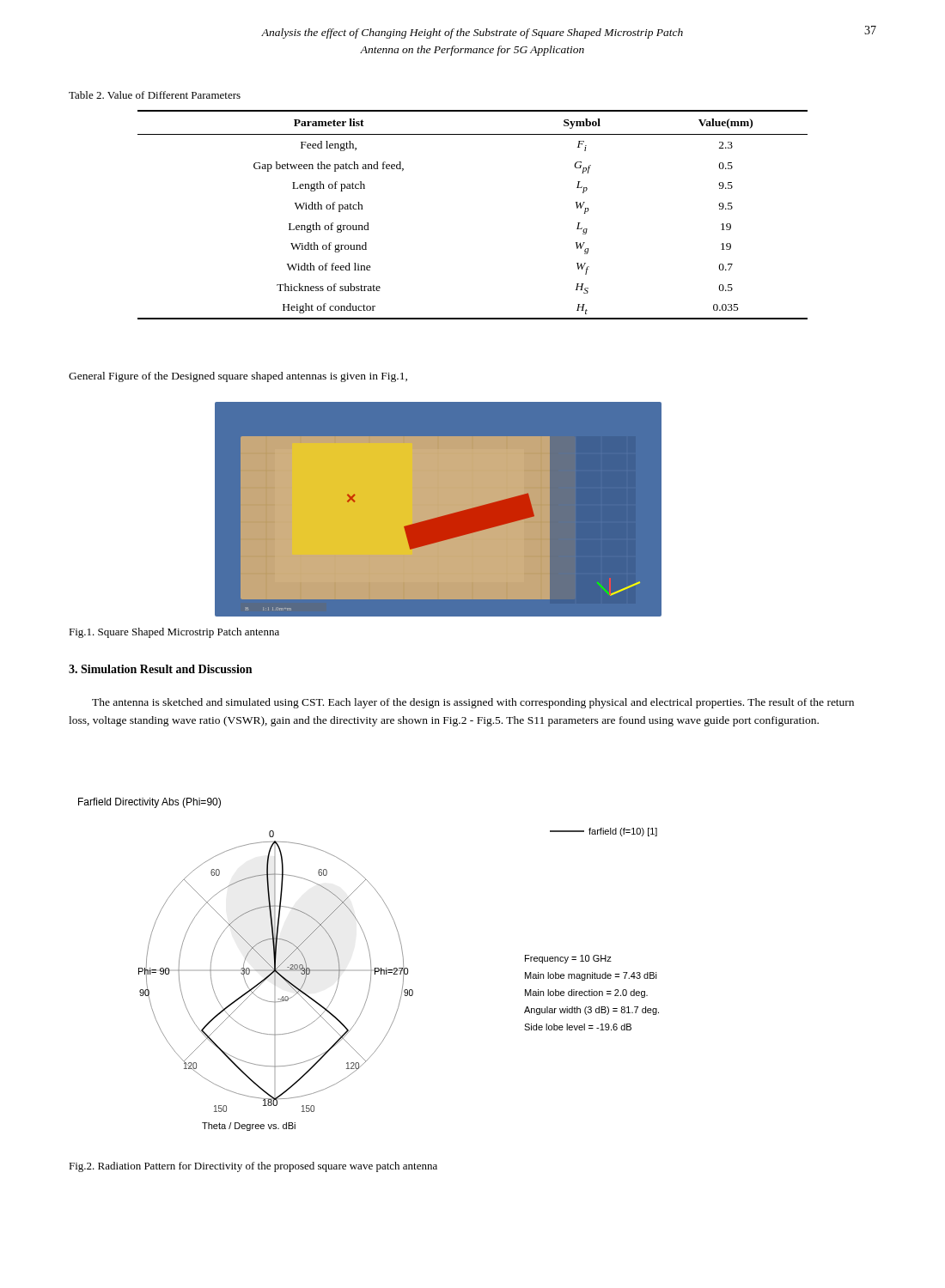Image resolution: width=945 pixels, height=1288 pixels.
Task: Click on the caption with the text "Fig.2. Radiation Pattern for Directivity of the"
Action: coord(253,1166)
